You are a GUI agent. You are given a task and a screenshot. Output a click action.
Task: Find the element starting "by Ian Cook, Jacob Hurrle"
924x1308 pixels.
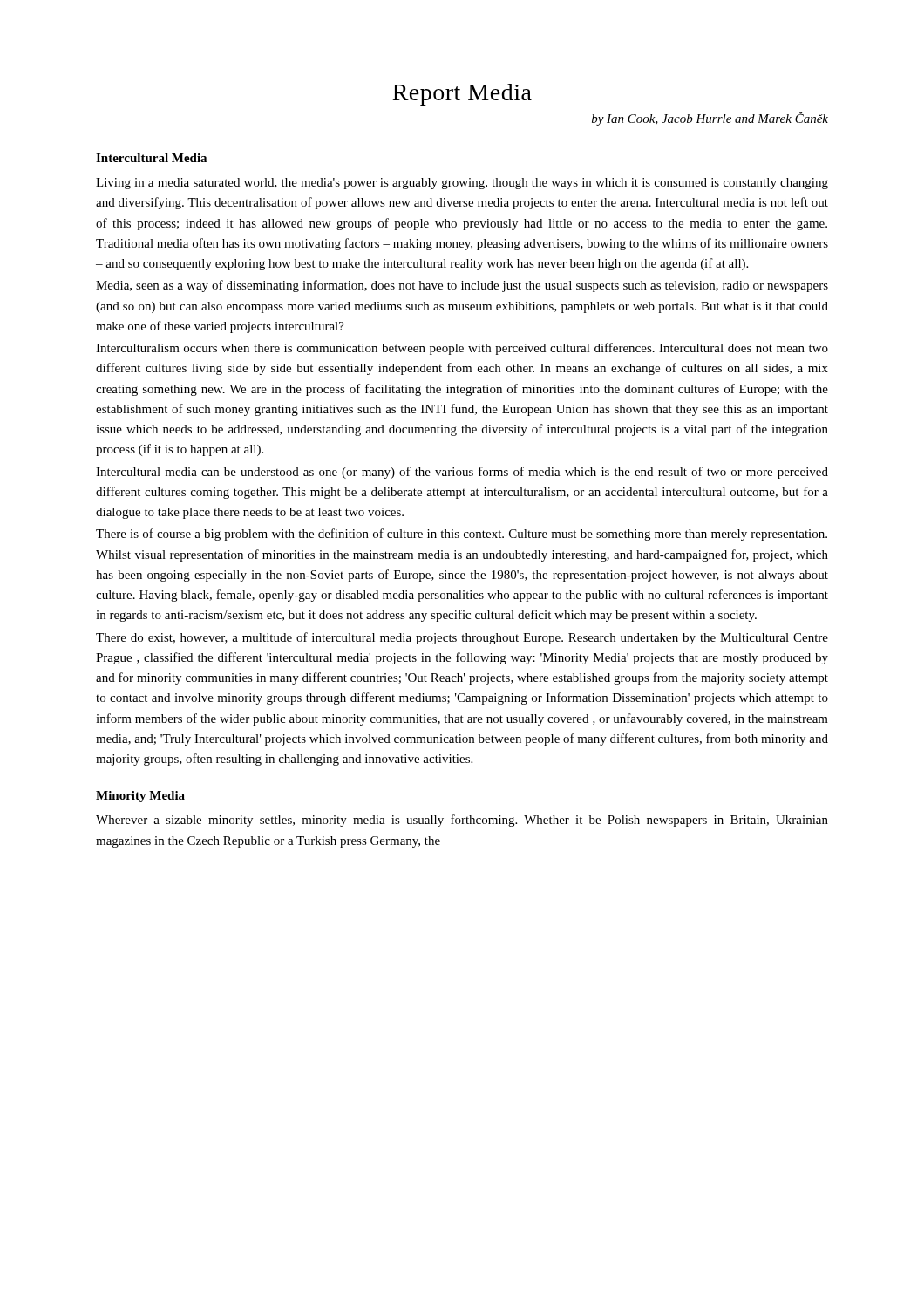point(710,119)
